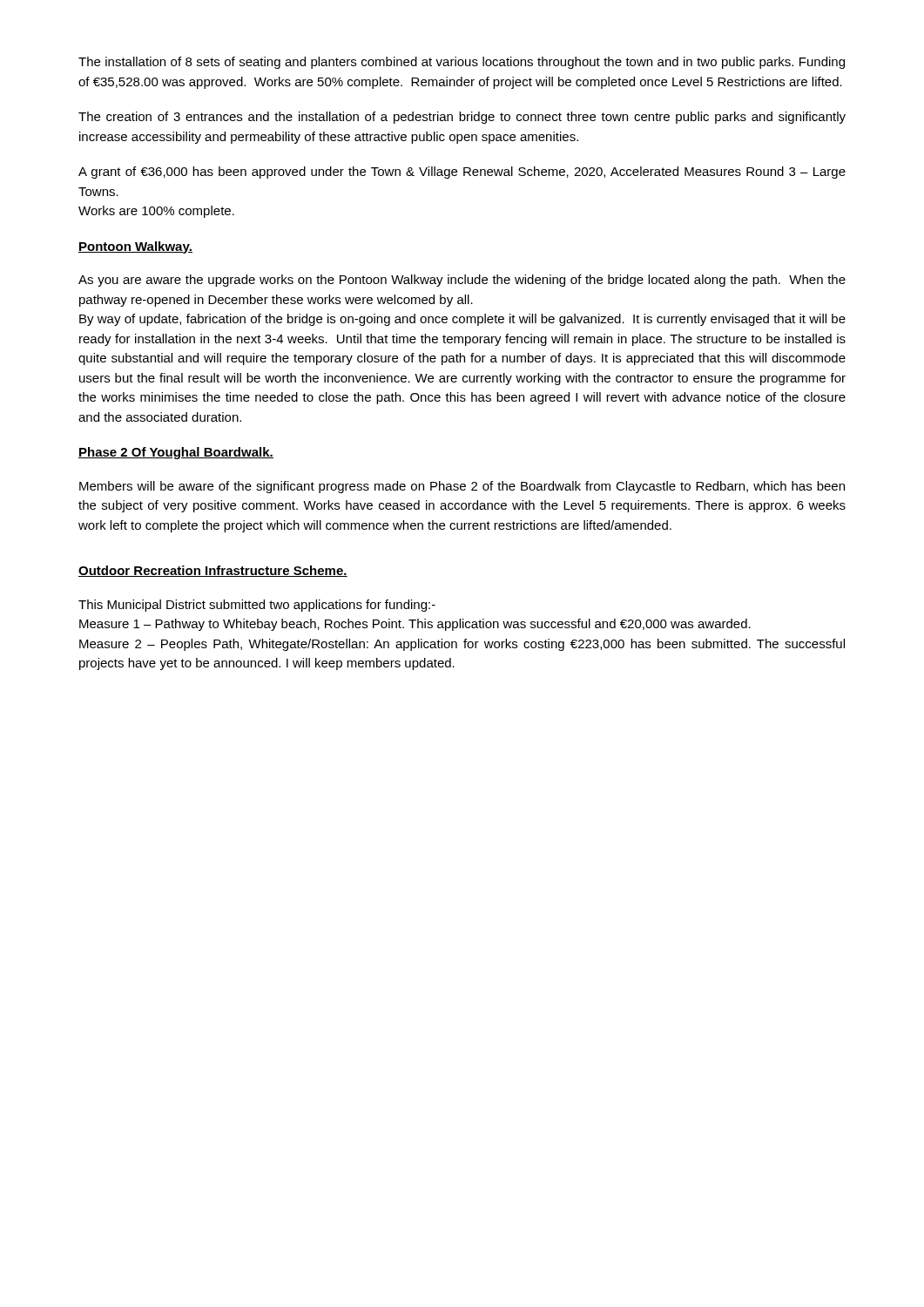Click on the section header containing "Pontoon Walkway."
The width and height of the screenshot is (924, 1307).
point(135,246)
